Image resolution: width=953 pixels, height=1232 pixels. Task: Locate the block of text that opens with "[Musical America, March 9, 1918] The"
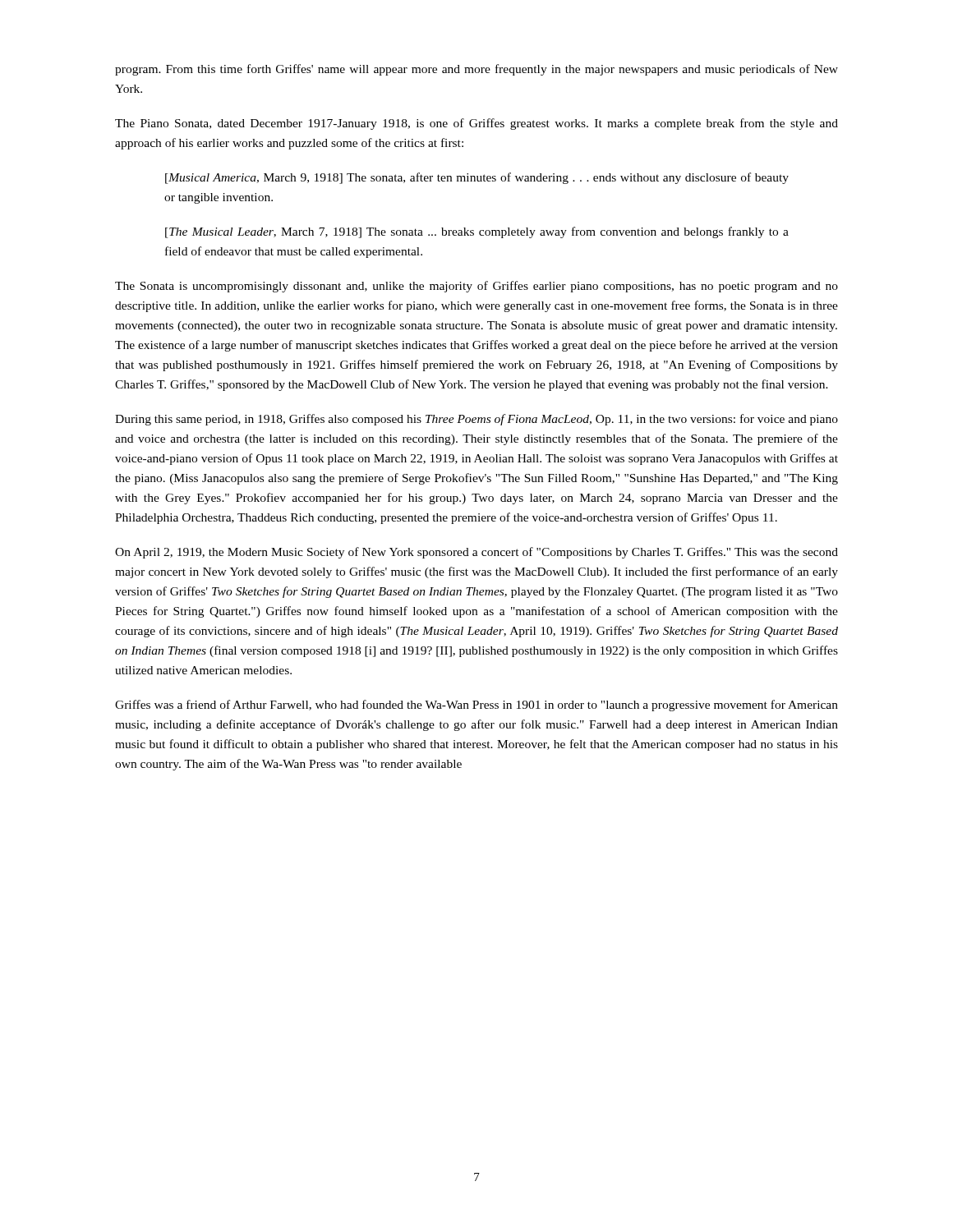point(476,187)
